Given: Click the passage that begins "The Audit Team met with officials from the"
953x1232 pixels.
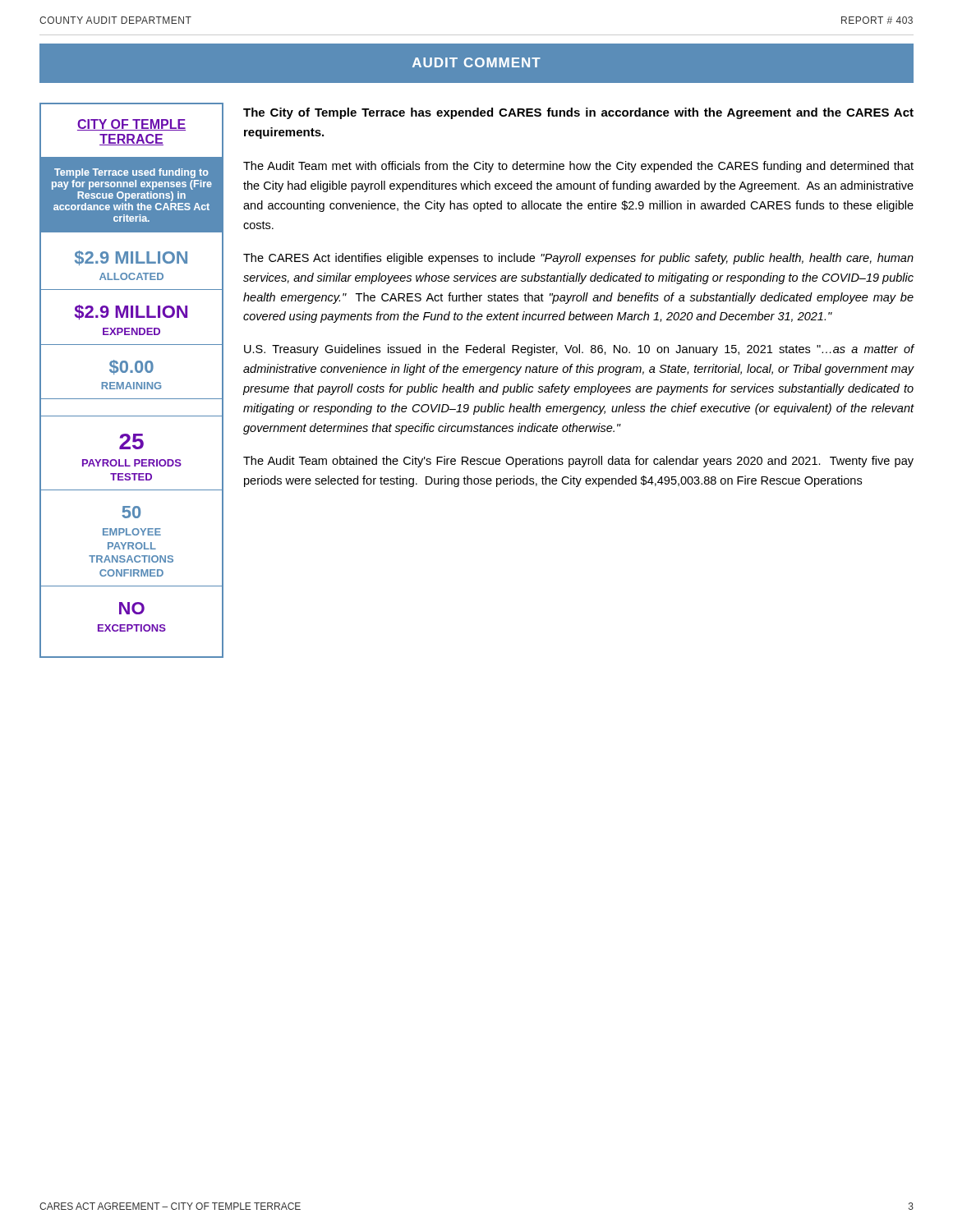Looking at the screenshot, I should click(578, 195).
